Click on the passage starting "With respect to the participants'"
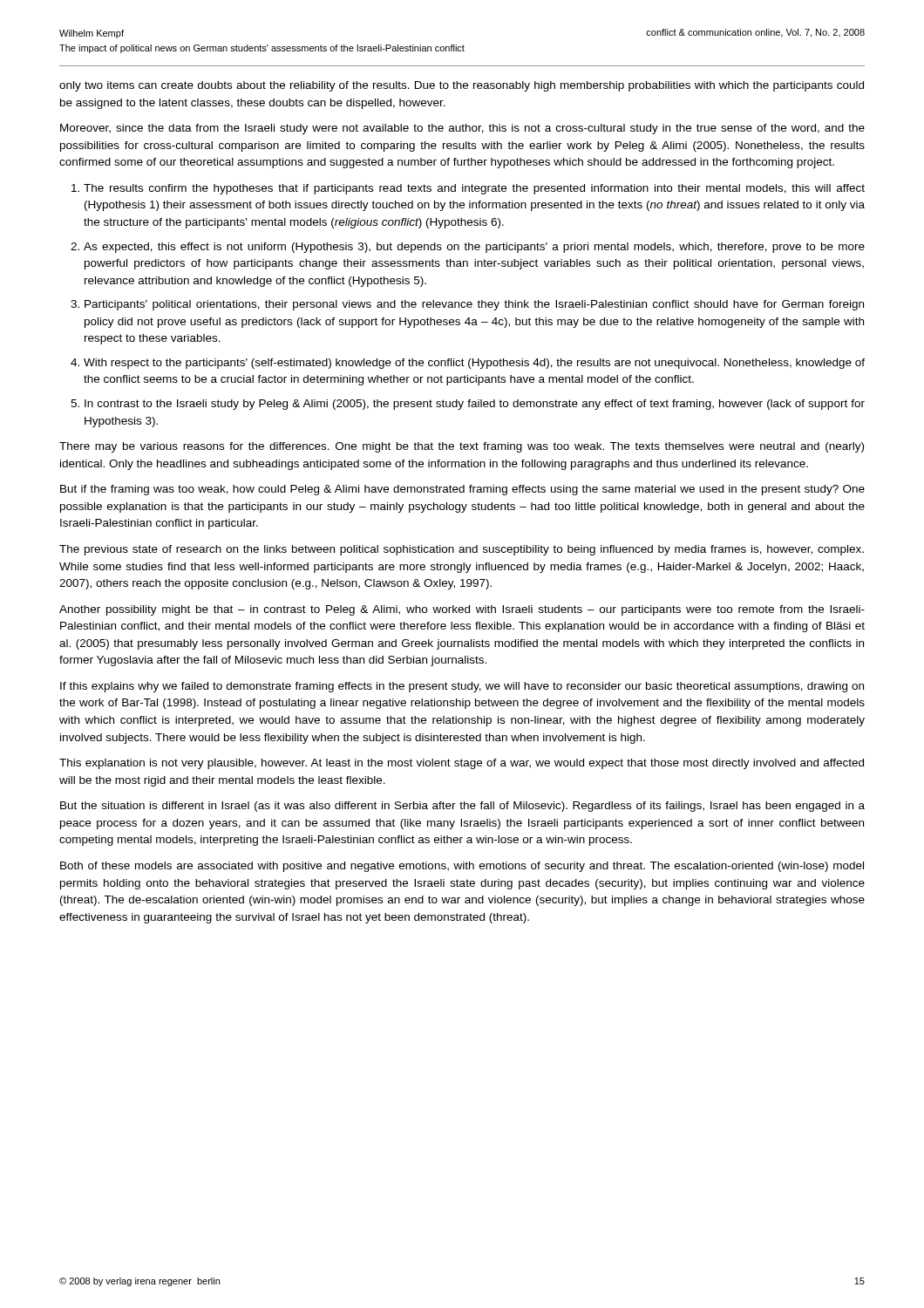This screenshot has height=1308, width=924. click(474, 371)
